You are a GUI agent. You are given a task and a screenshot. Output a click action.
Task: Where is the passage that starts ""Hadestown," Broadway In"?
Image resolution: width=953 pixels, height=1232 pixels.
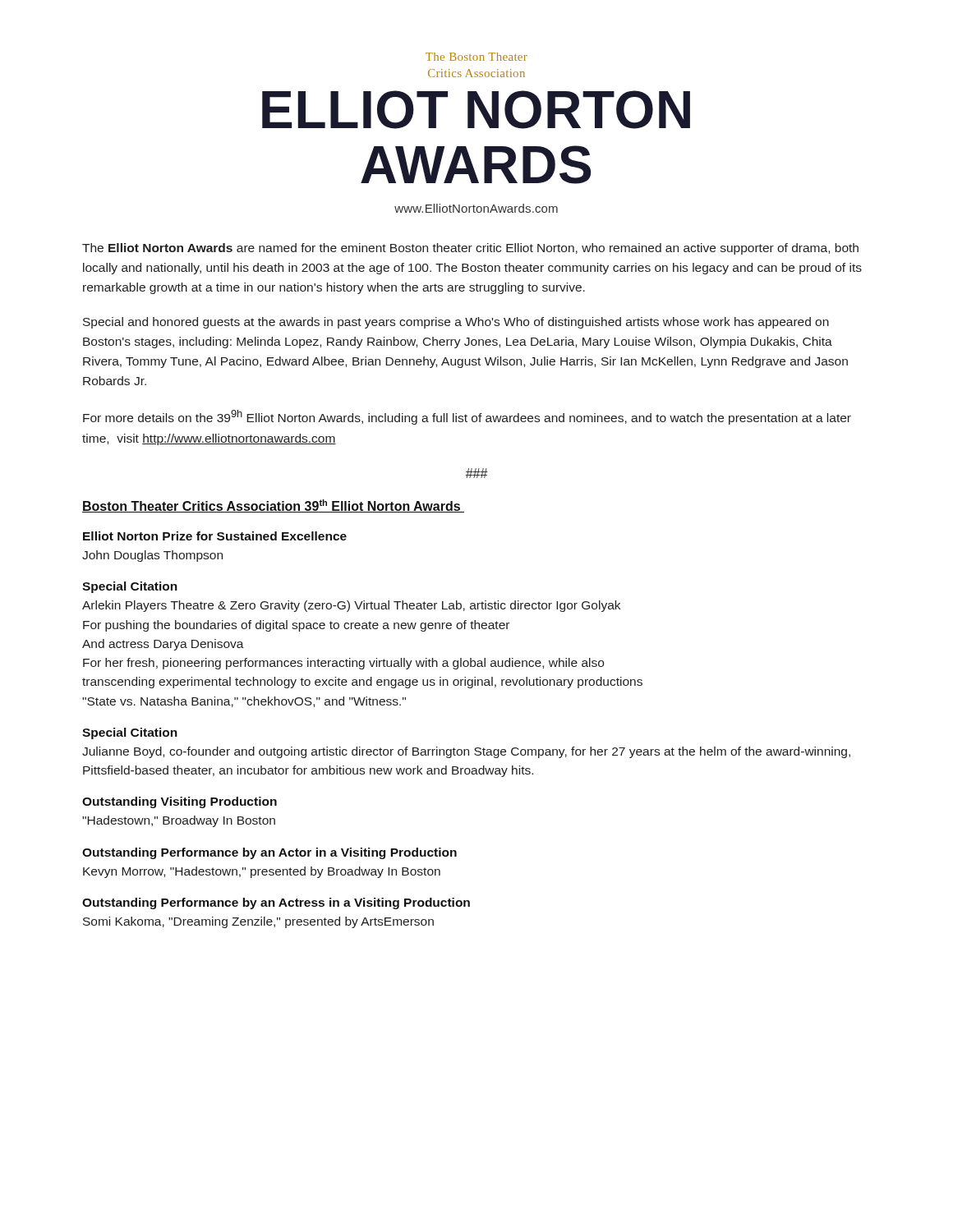(x=179, y=820)
